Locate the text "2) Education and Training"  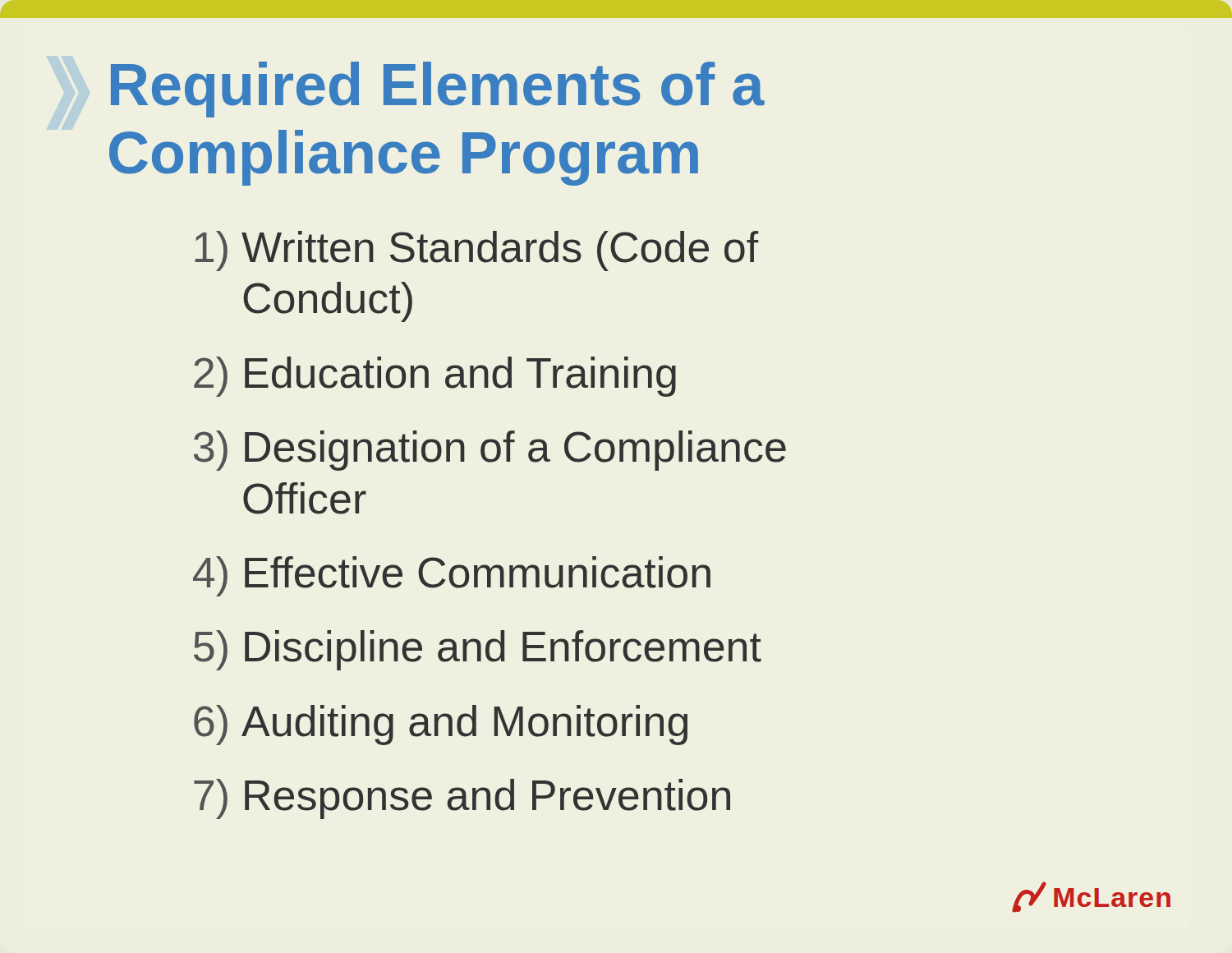coord(417,373)
